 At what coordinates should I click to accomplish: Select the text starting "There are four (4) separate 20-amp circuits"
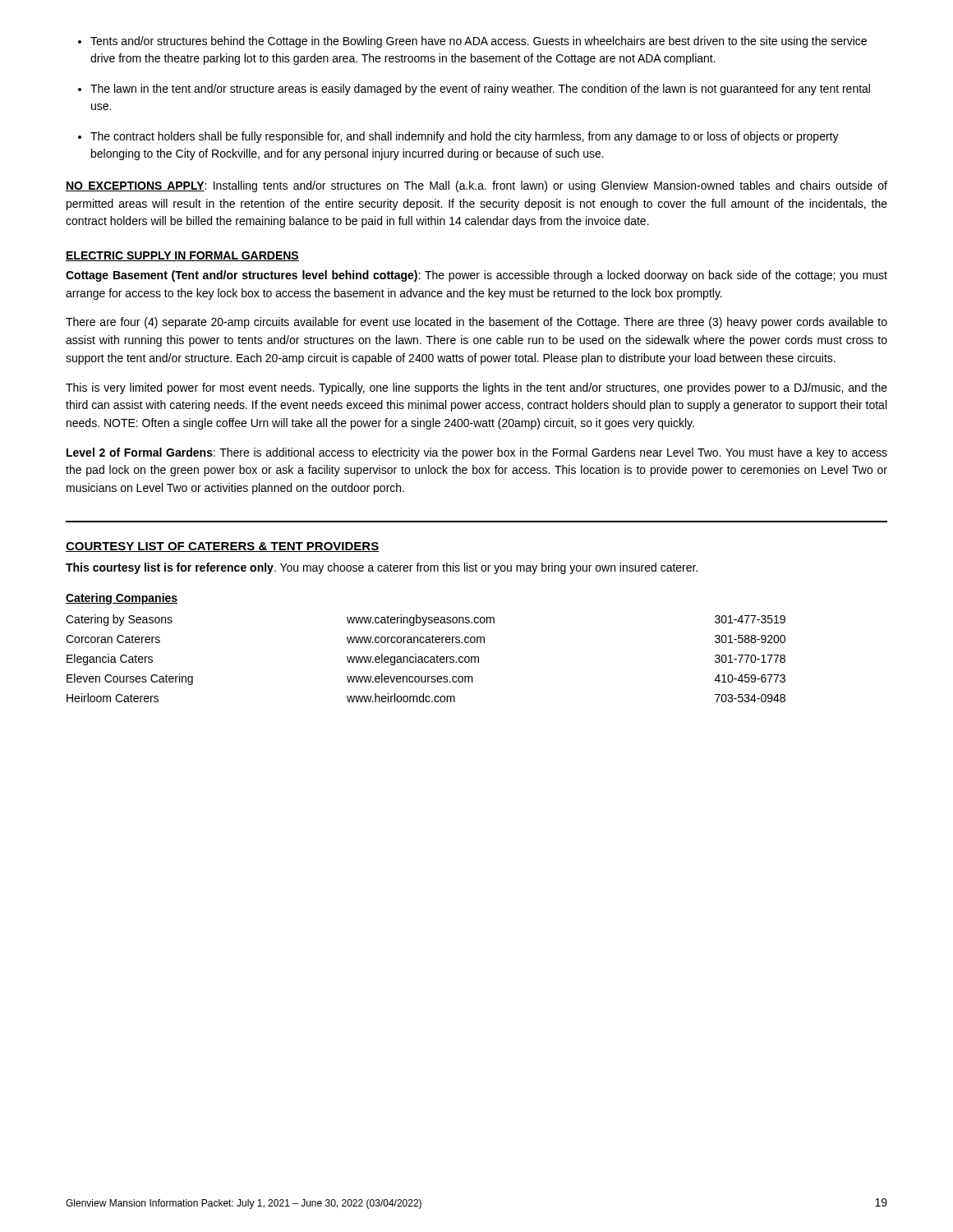tap(476, 340)
